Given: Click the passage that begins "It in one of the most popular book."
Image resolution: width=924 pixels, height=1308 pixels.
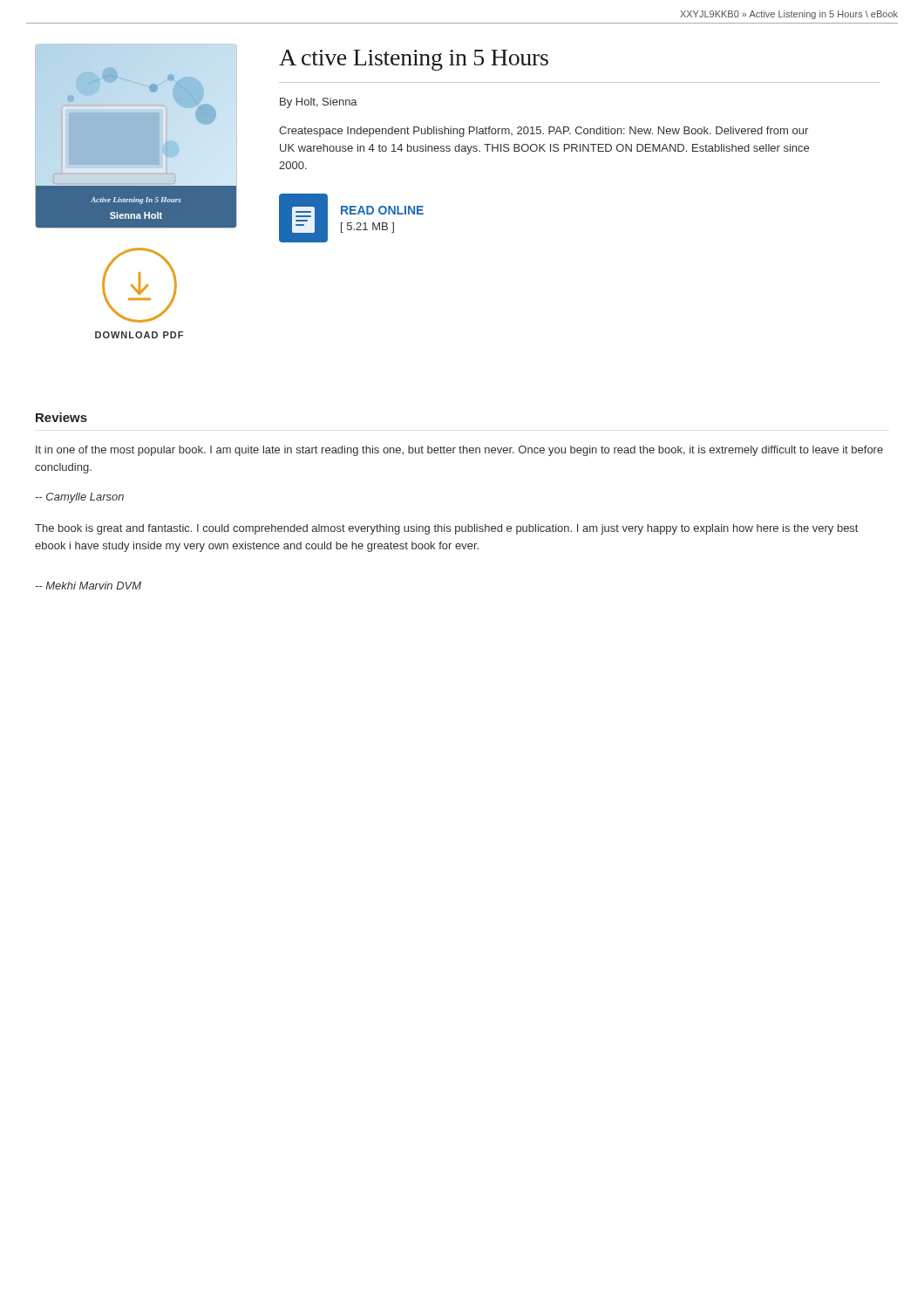Looking at the screenshot, I should point(459,458).
